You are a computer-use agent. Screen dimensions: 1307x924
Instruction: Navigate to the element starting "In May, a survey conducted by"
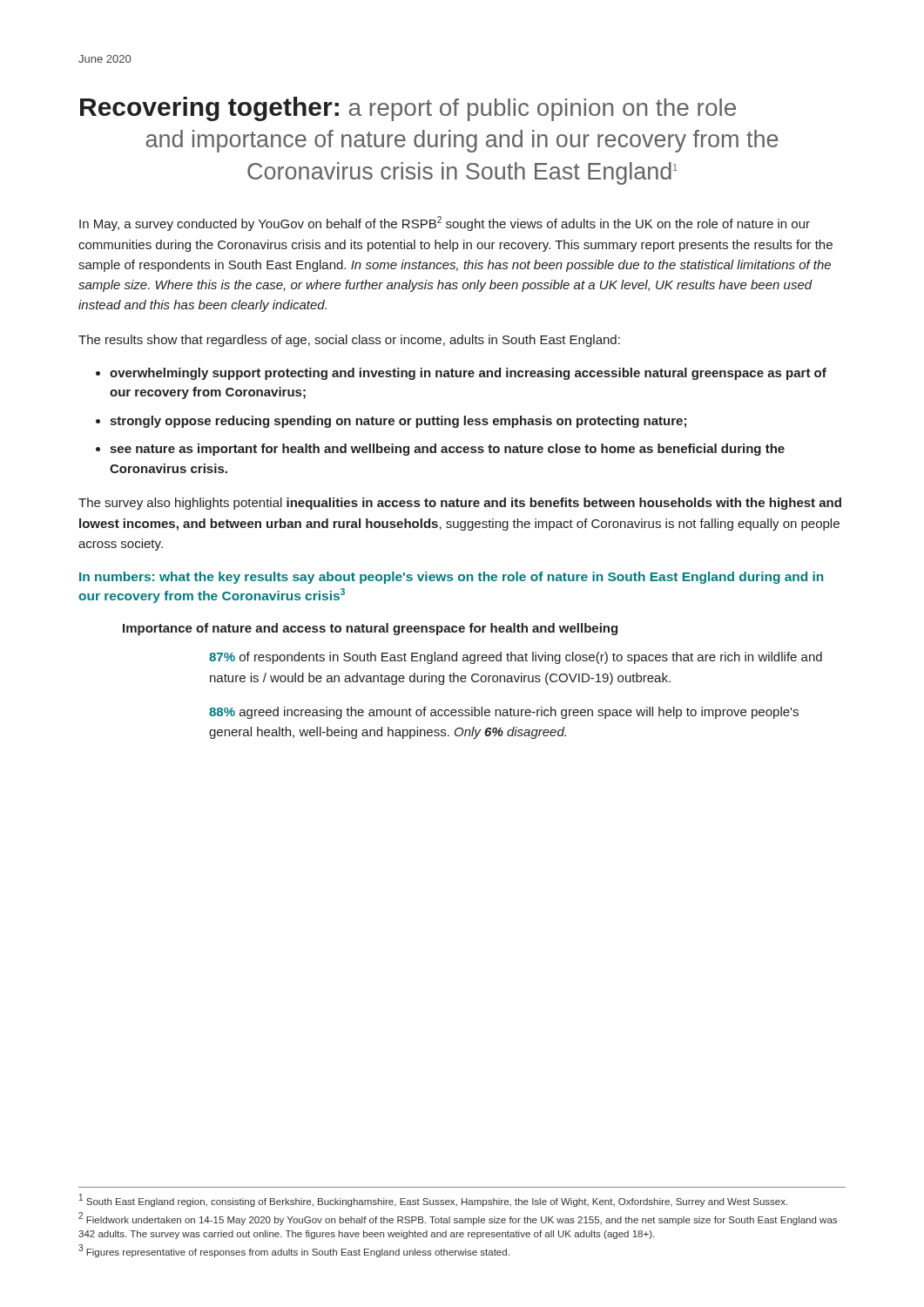(x=456, y=264)
